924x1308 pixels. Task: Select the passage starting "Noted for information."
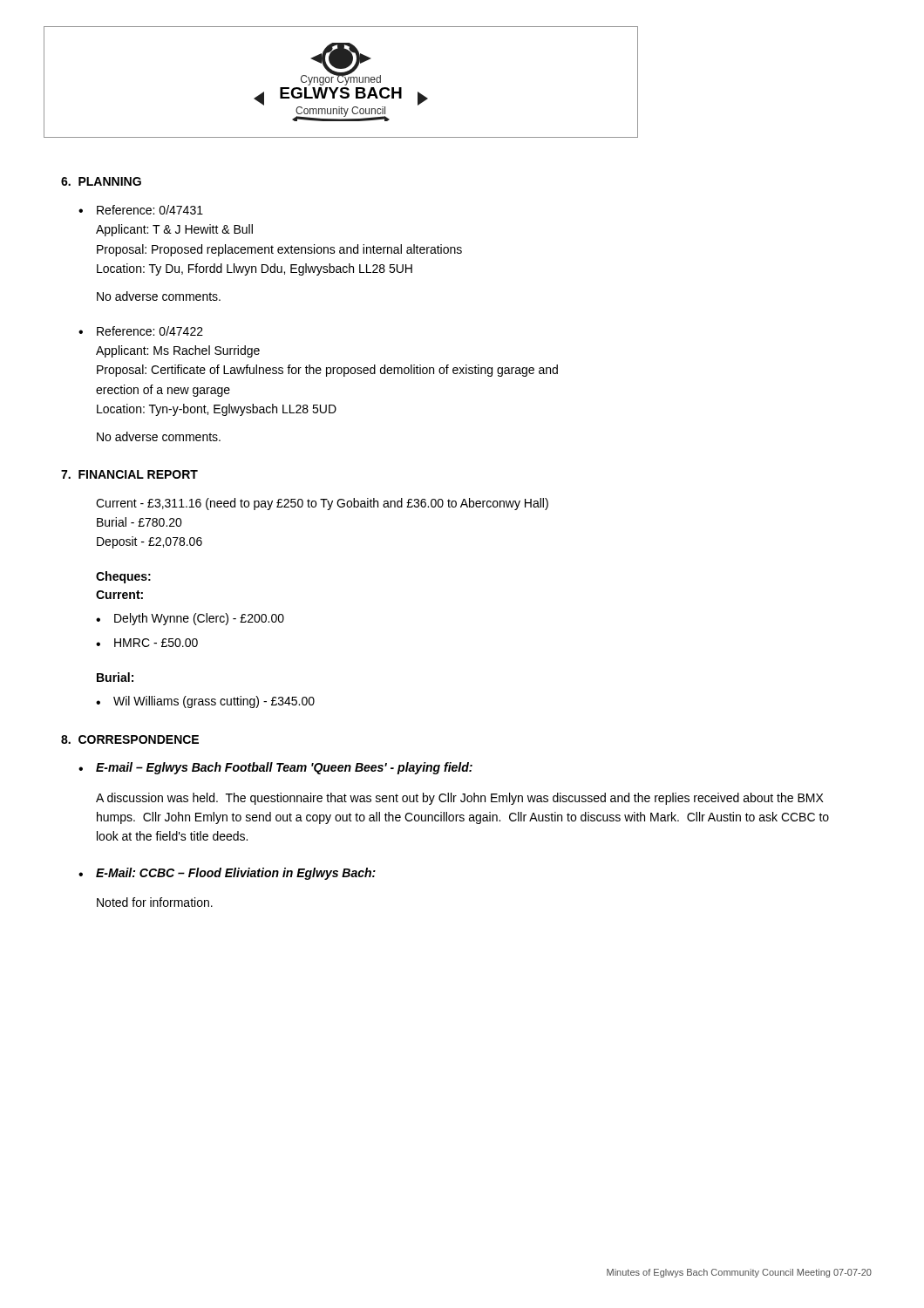[x=155, y=902]
